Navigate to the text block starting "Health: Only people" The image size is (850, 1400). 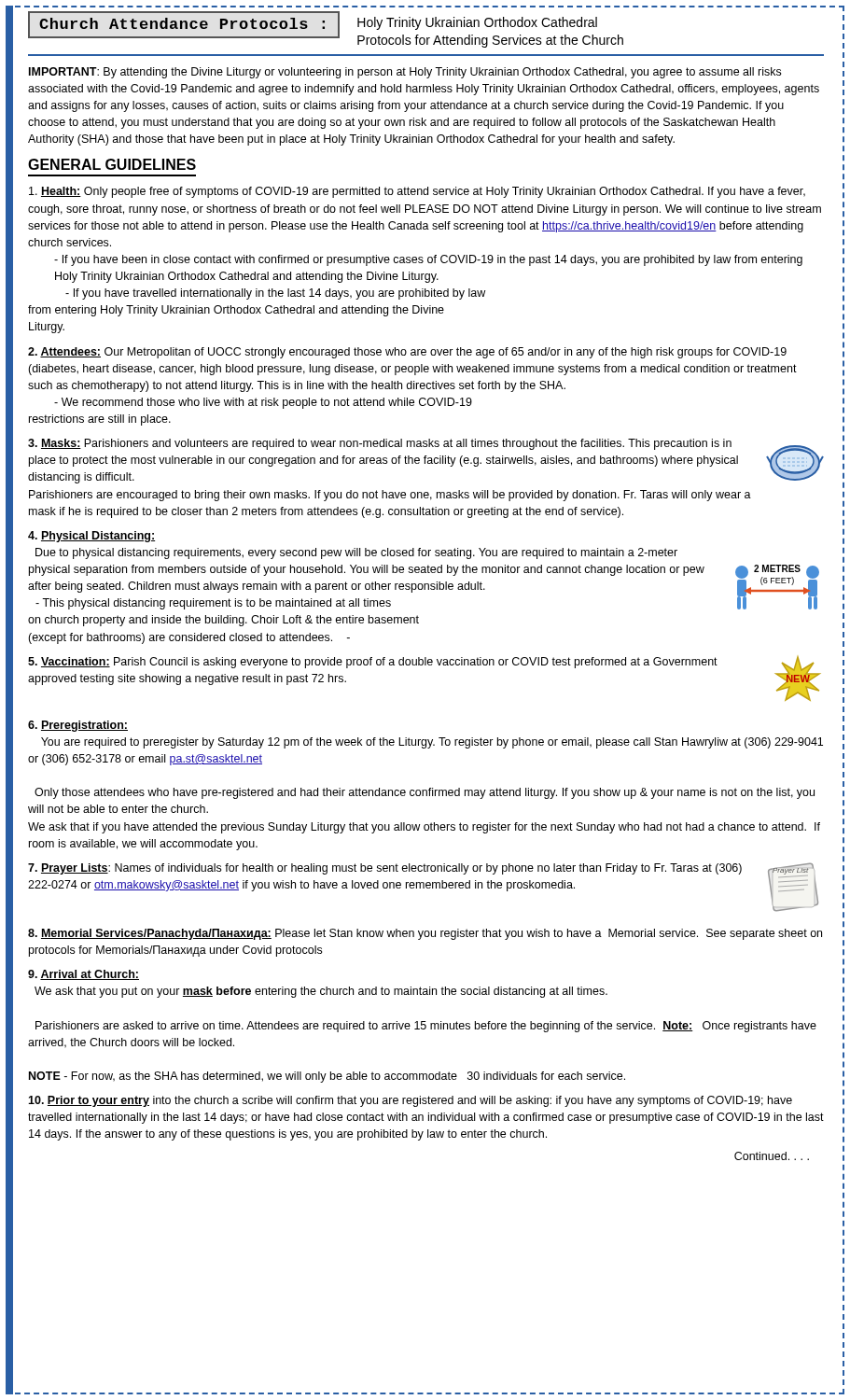(x=426, y=259)
